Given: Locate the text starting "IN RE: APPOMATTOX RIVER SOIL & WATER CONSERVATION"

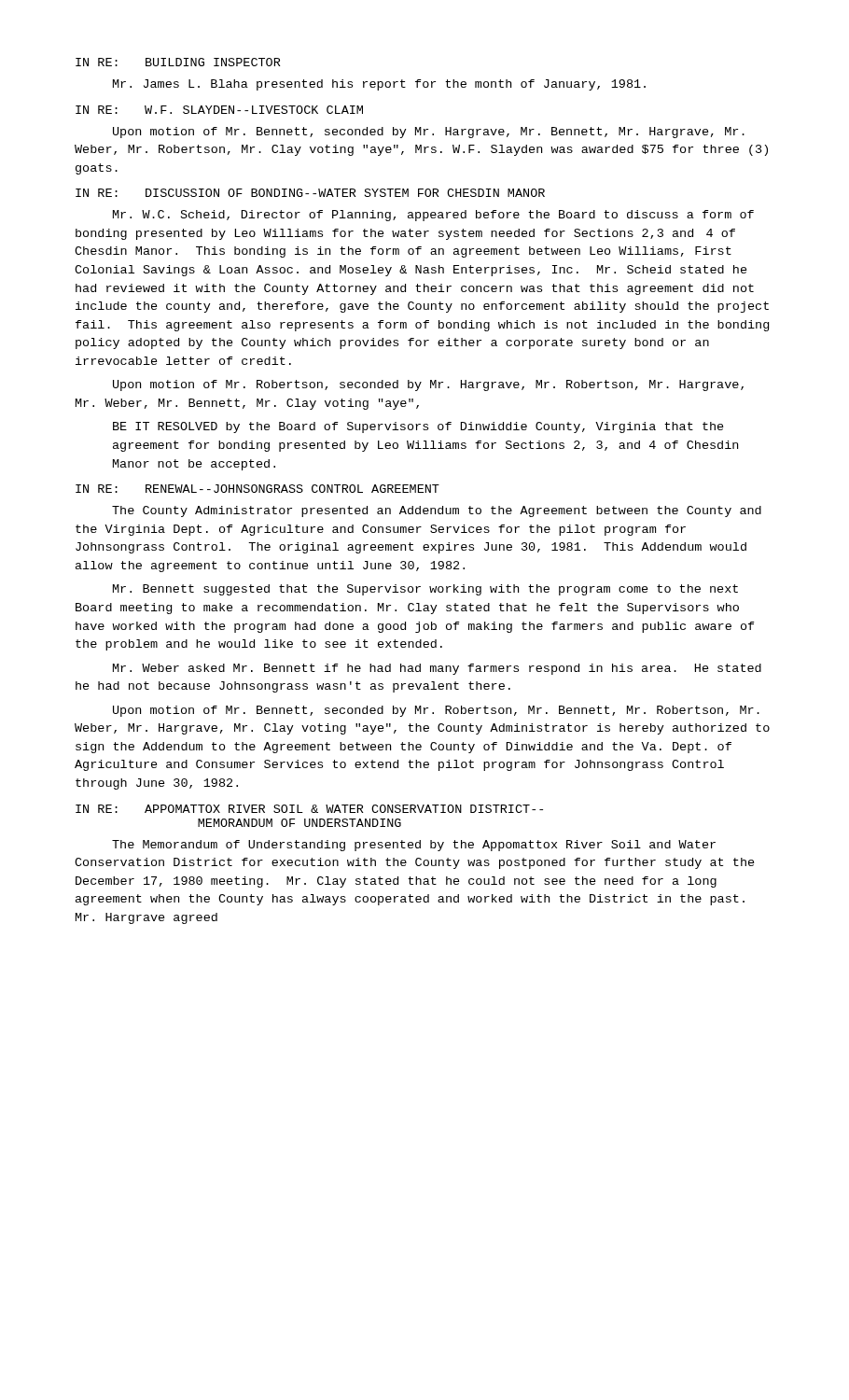Looking at the screenshot, I should [x=310, y=816].
